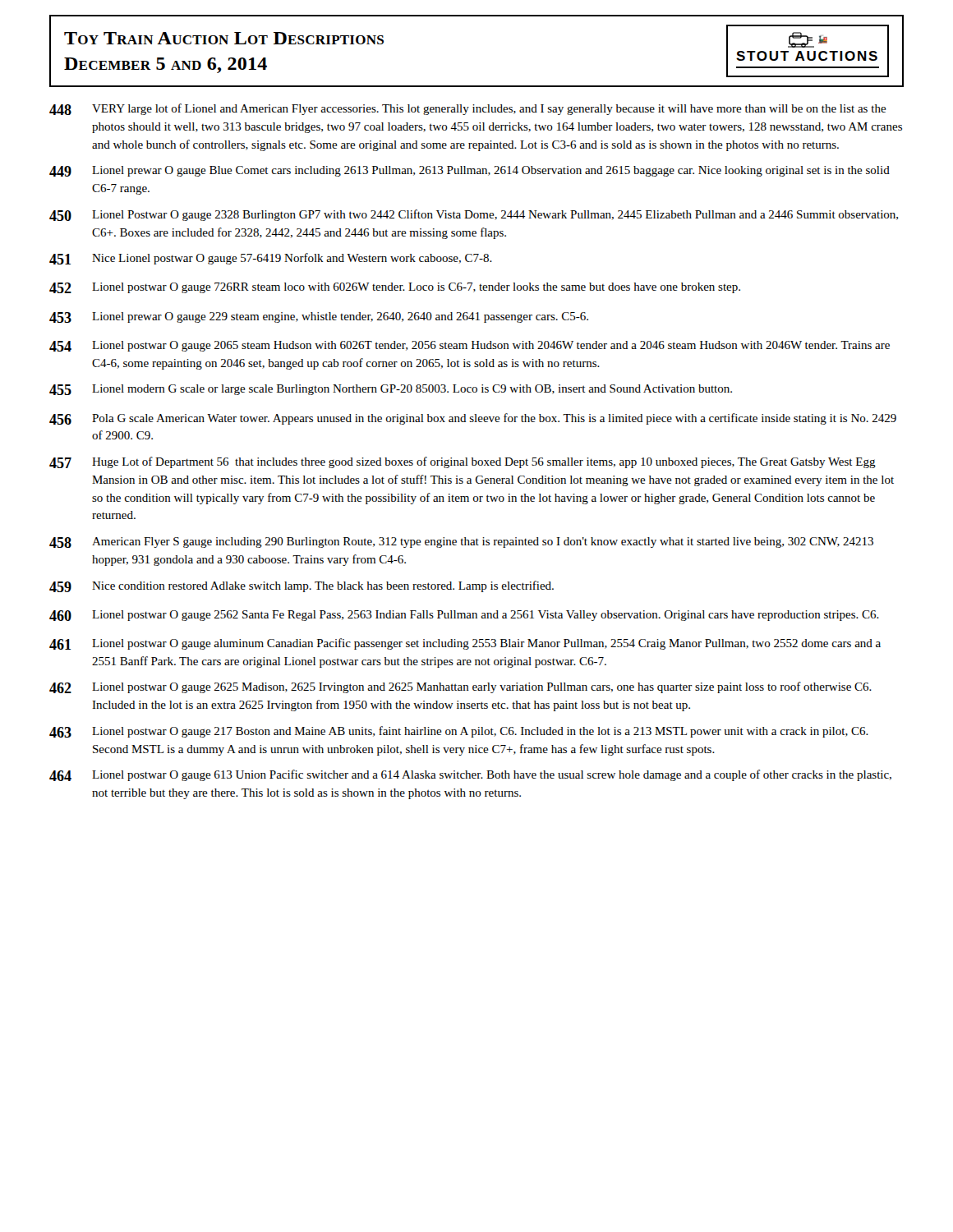Point to the region starting "461 Lionel postwar O gauge aluminum Canadian Pacific"

coord(476,653)
